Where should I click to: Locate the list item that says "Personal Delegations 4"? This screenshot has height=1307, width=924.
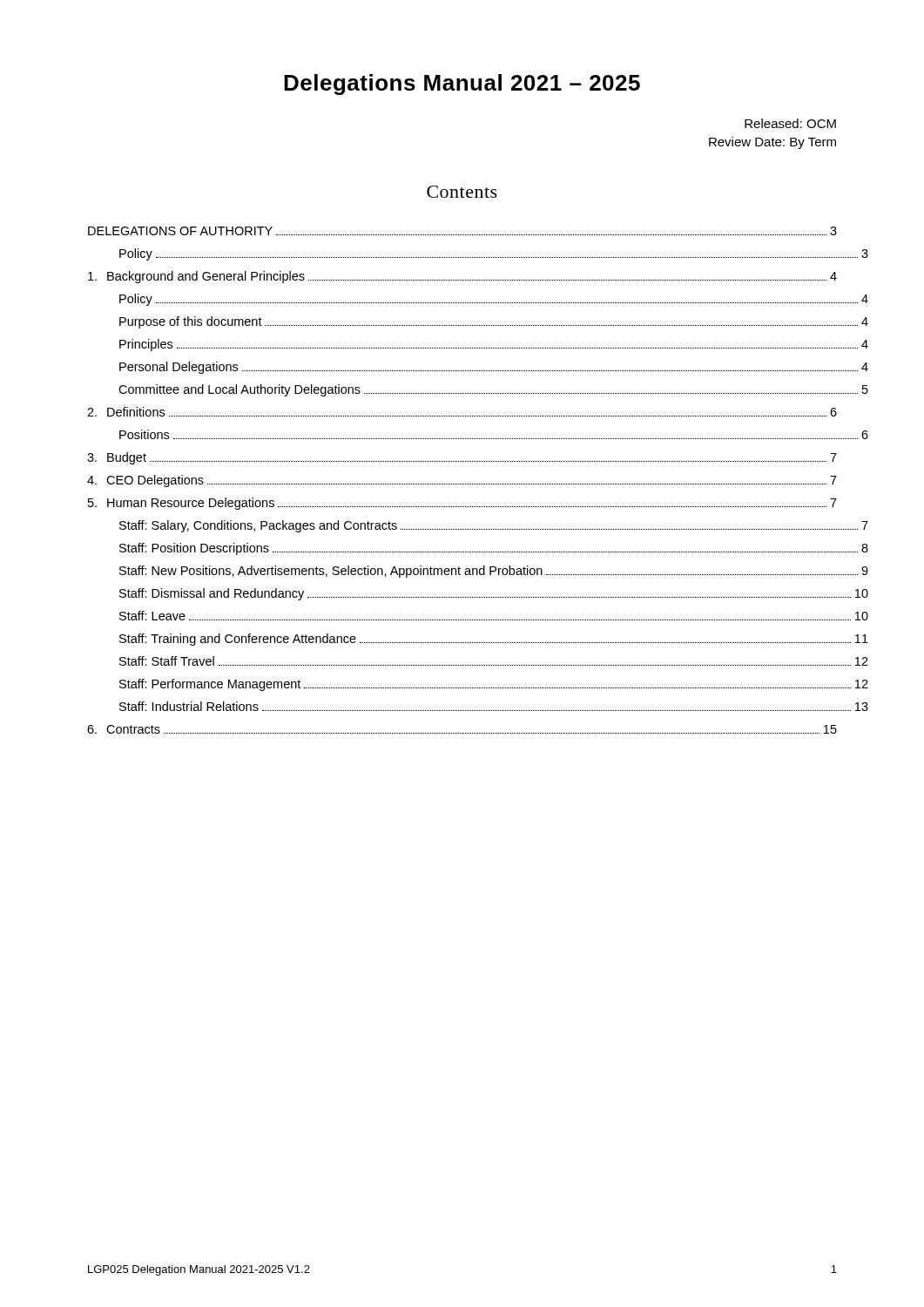coord(493,367)
